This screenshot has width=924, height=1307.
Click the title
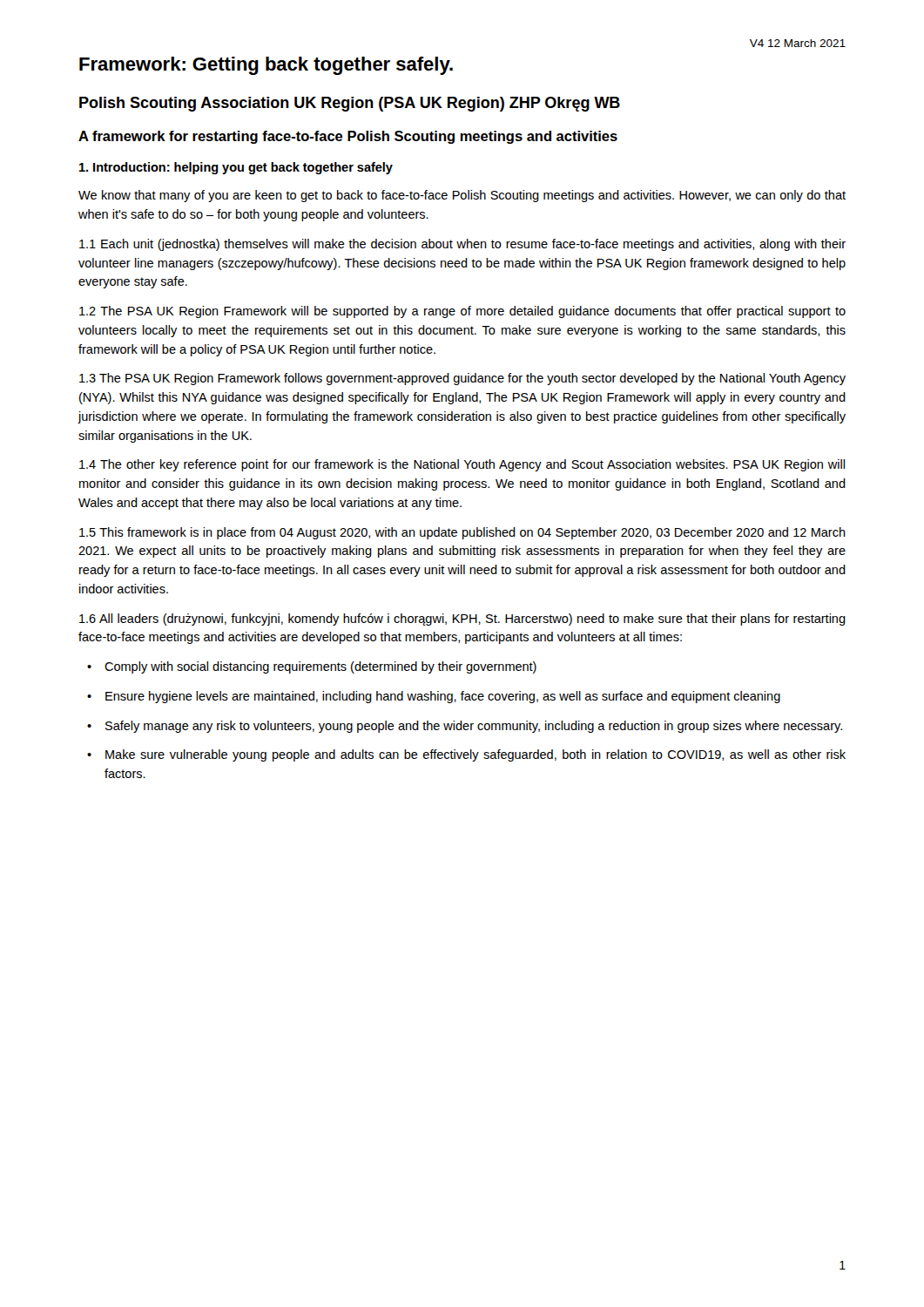coord(462,65)
